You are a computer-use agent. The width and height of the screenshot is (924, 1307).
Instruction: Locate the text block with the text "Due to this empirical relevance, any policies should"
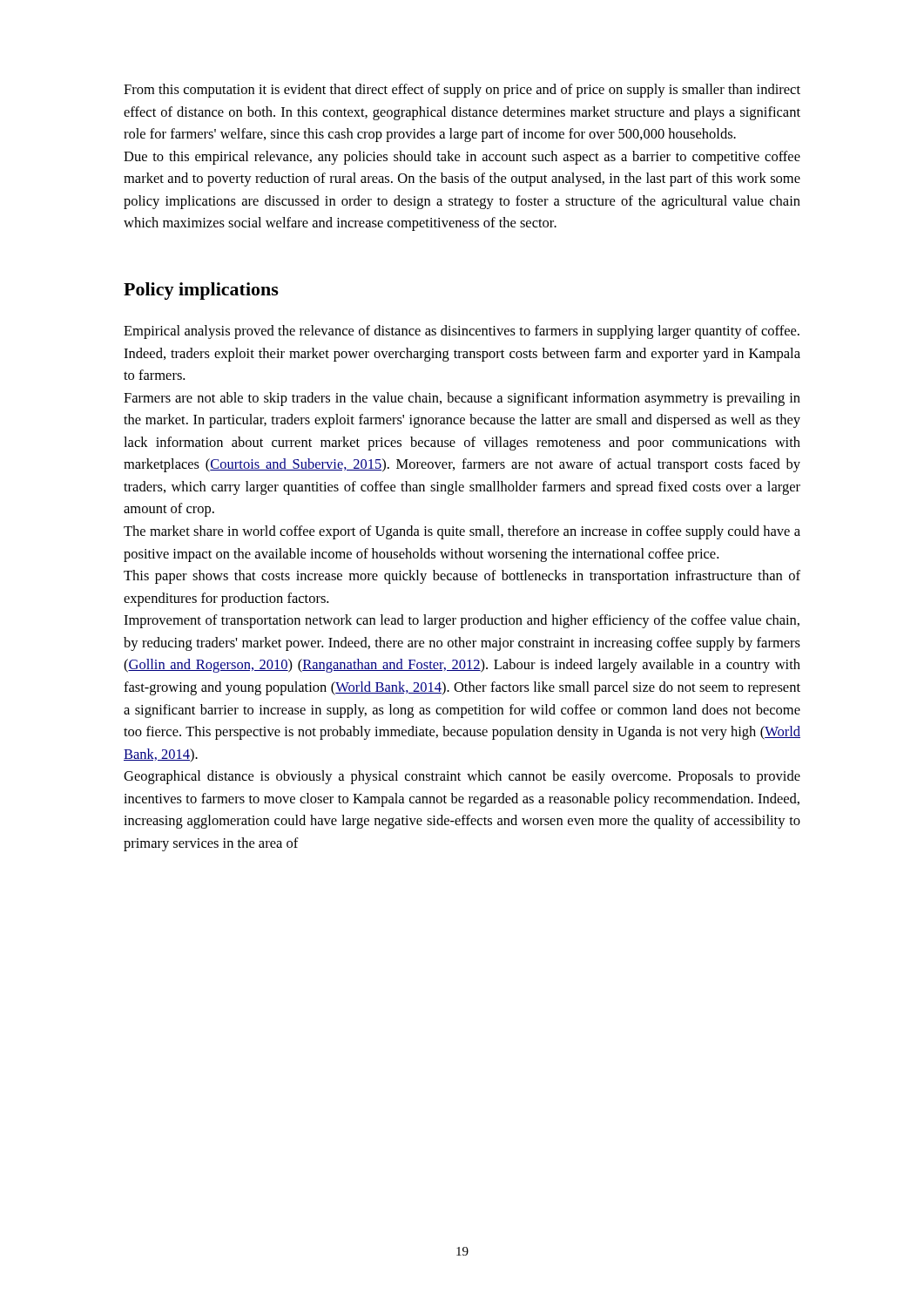click(462, 190)
